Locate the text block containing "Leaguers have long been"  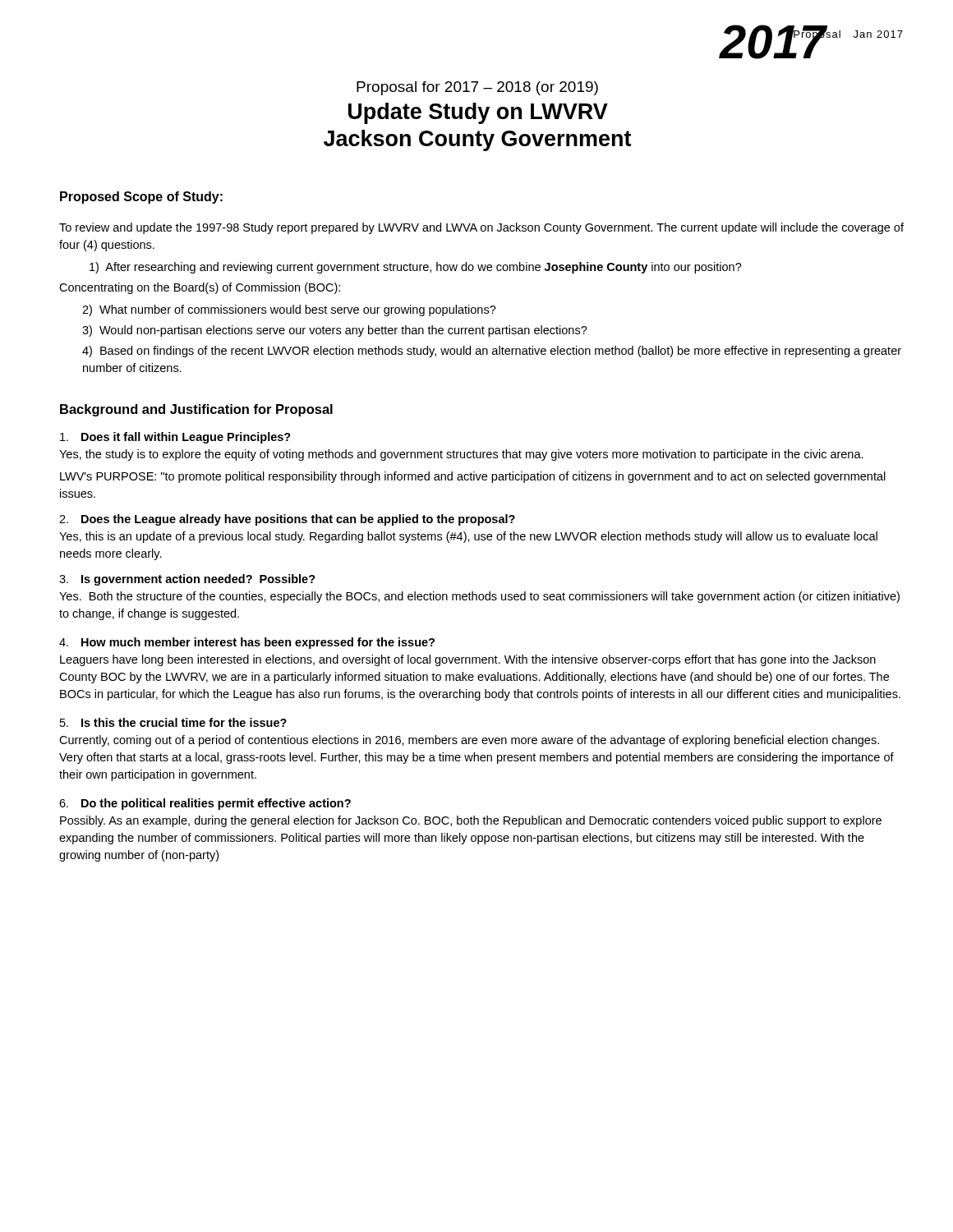480,677
